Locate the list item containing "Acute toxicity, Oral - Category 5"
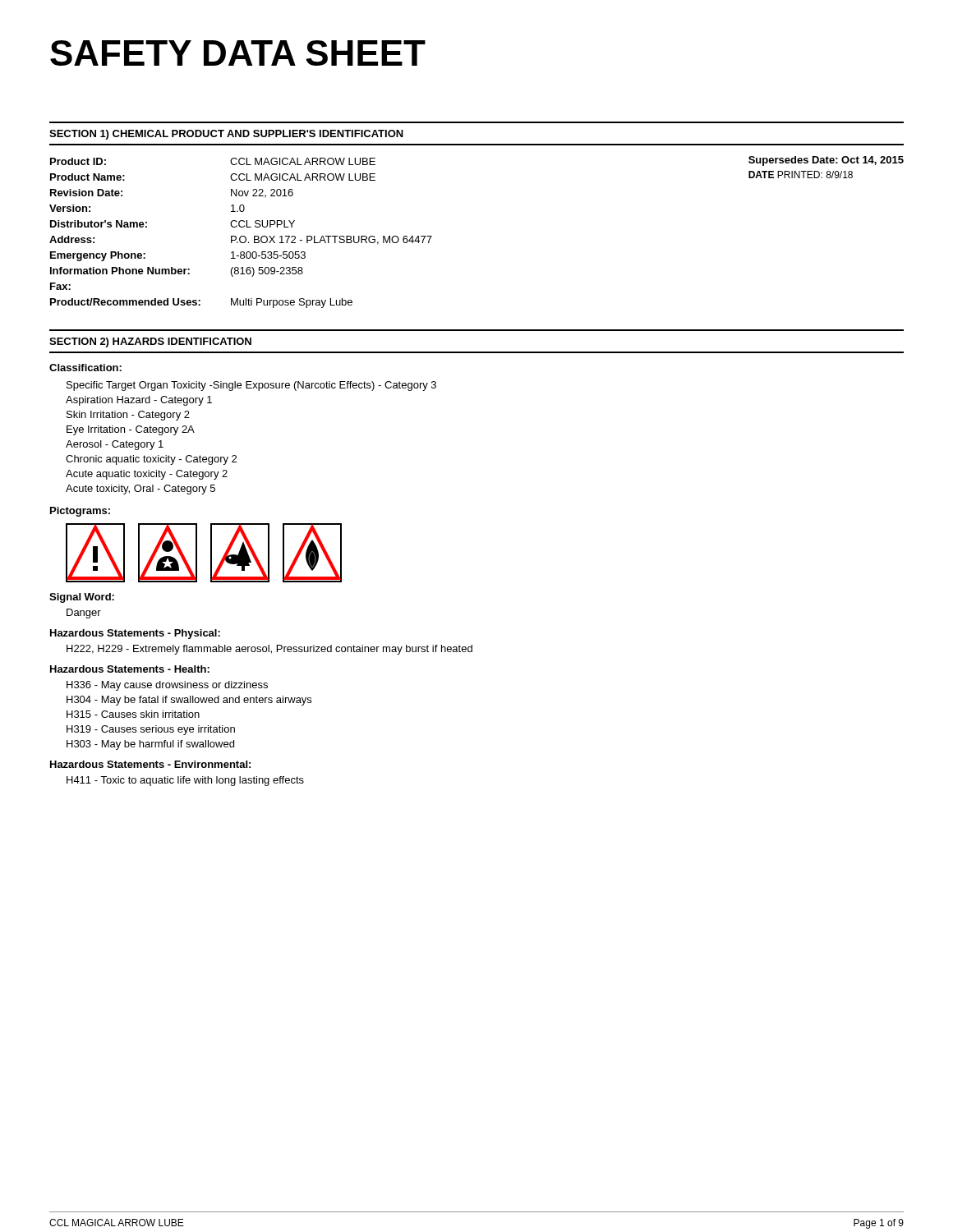Image resolution: width=953 pixels, height=1232 pixels. (x=141, y=488)
